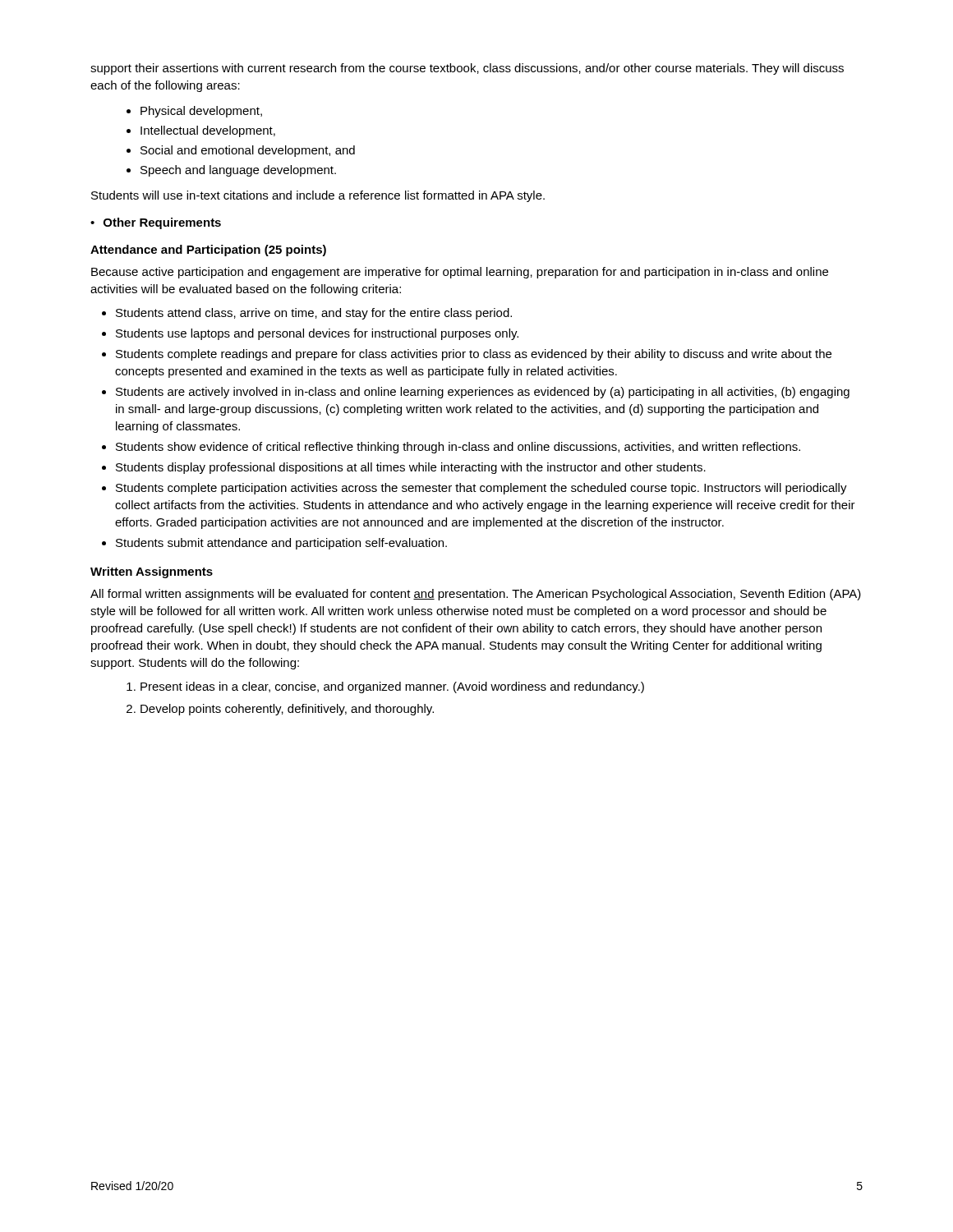953x1232 pixels.
Task: Select the text starting "Students show evidence"
Action: click(x=458, y=446)
